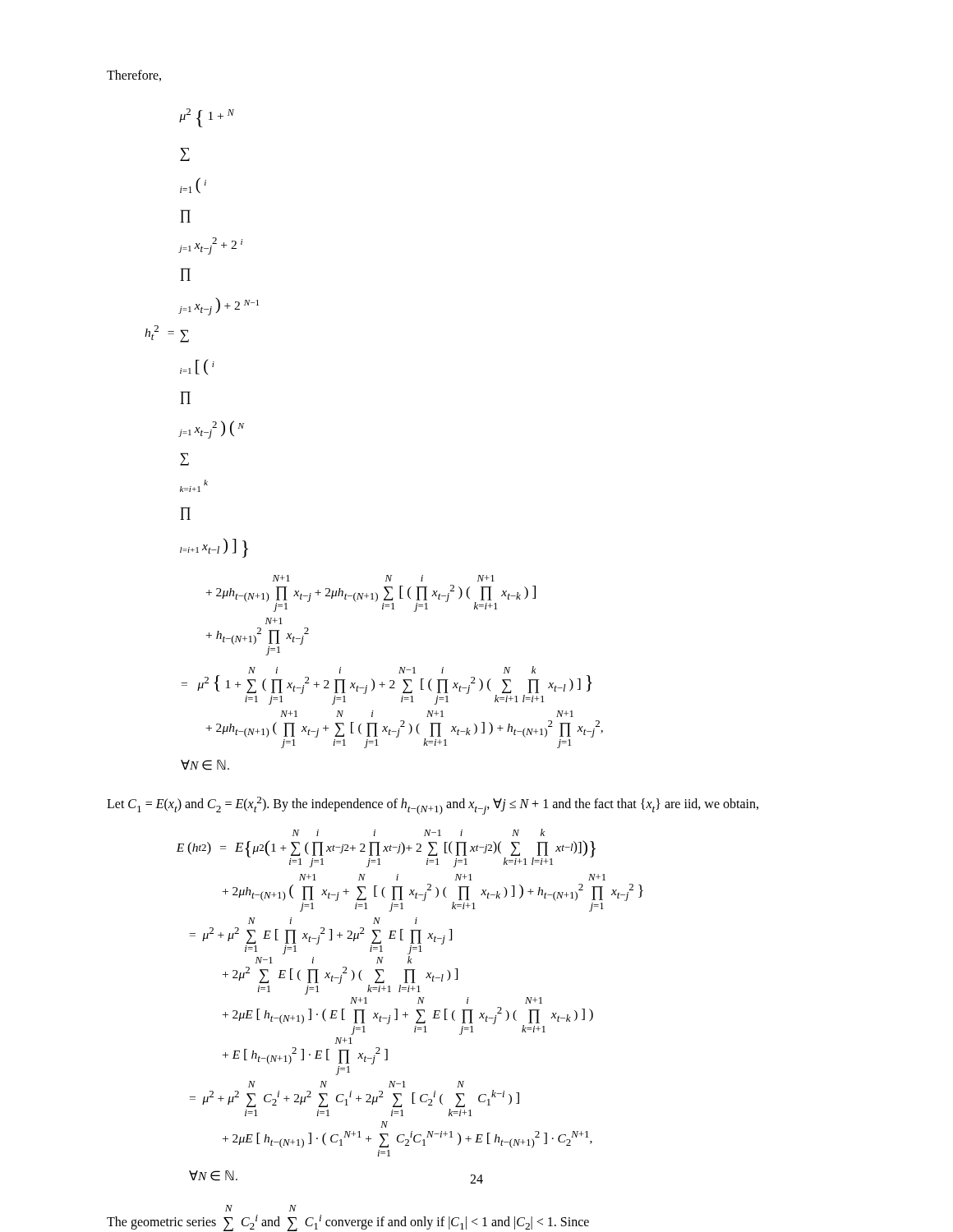Image resolution: width=953 pixels, height=1232 pixels.
Task: Locate the formula that opens with "E ( ht2 ) = E { μ2"
Action: (x=501, y=1007)
